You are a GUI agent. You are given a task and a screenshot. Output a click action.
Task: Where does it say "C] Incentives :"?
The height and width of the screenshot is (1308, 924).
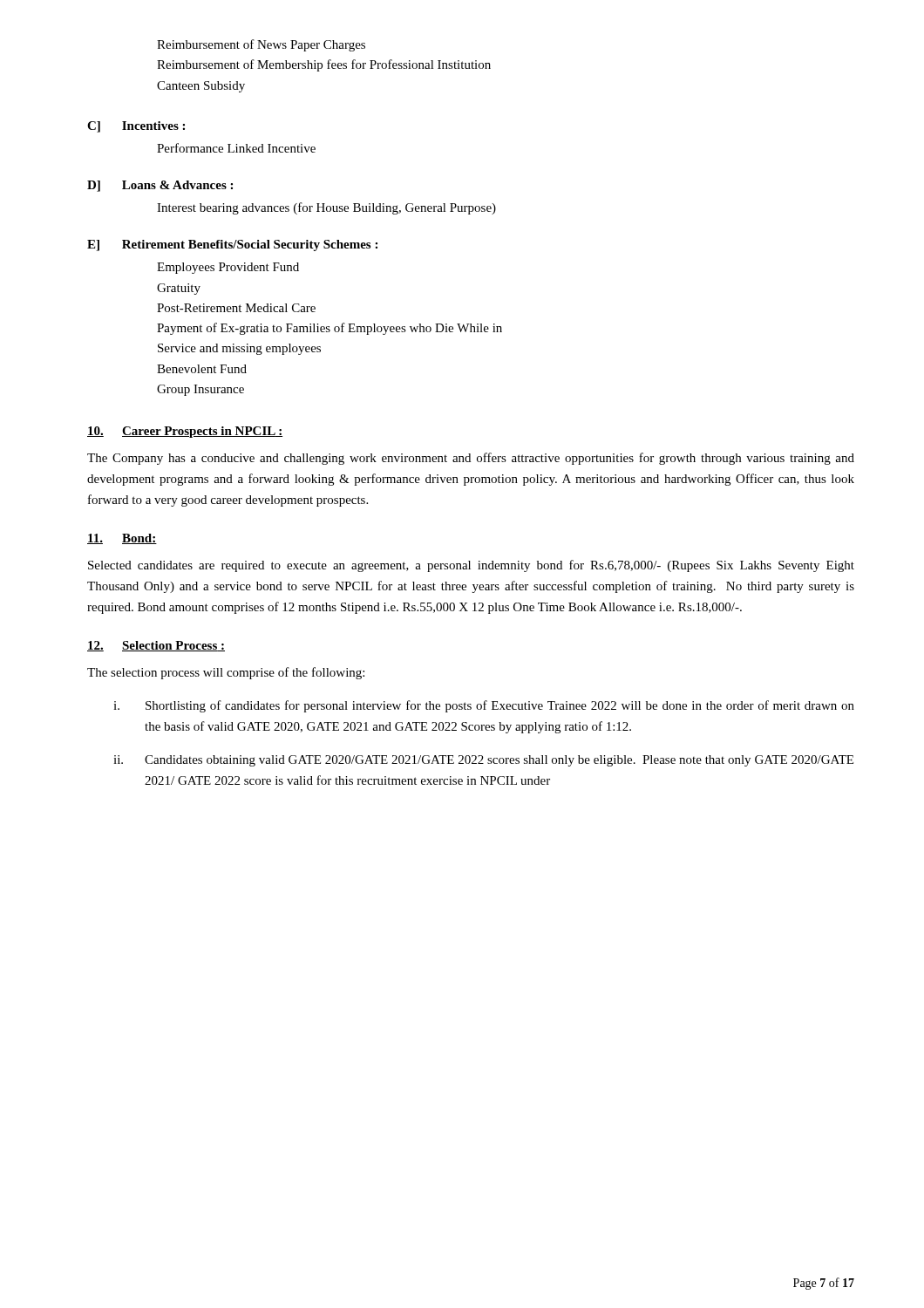pyautogui.click(x=137, y=126)
